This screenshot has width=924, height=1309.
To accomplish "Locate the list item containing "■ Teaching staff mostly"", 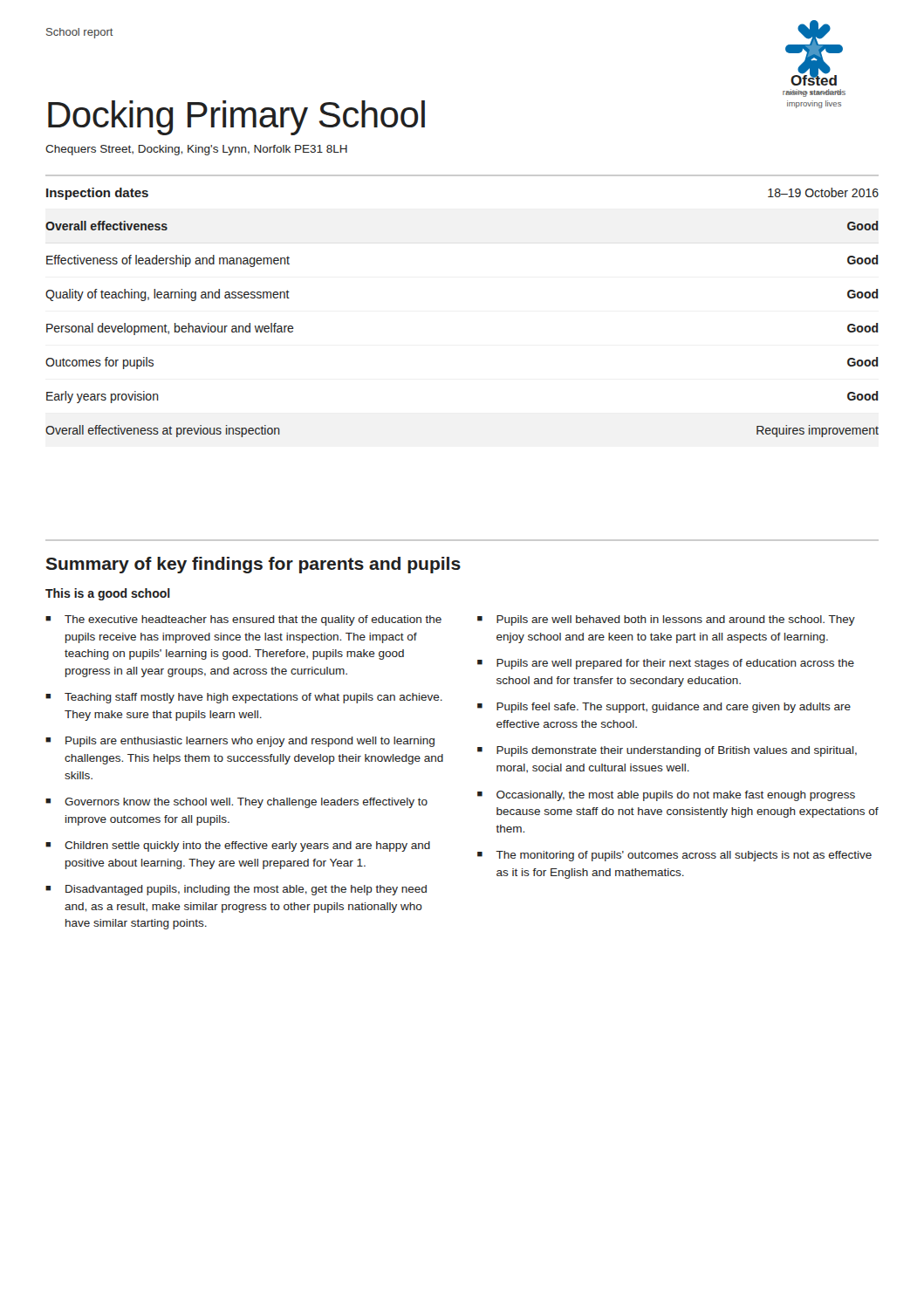I will (x=244, y=705).
